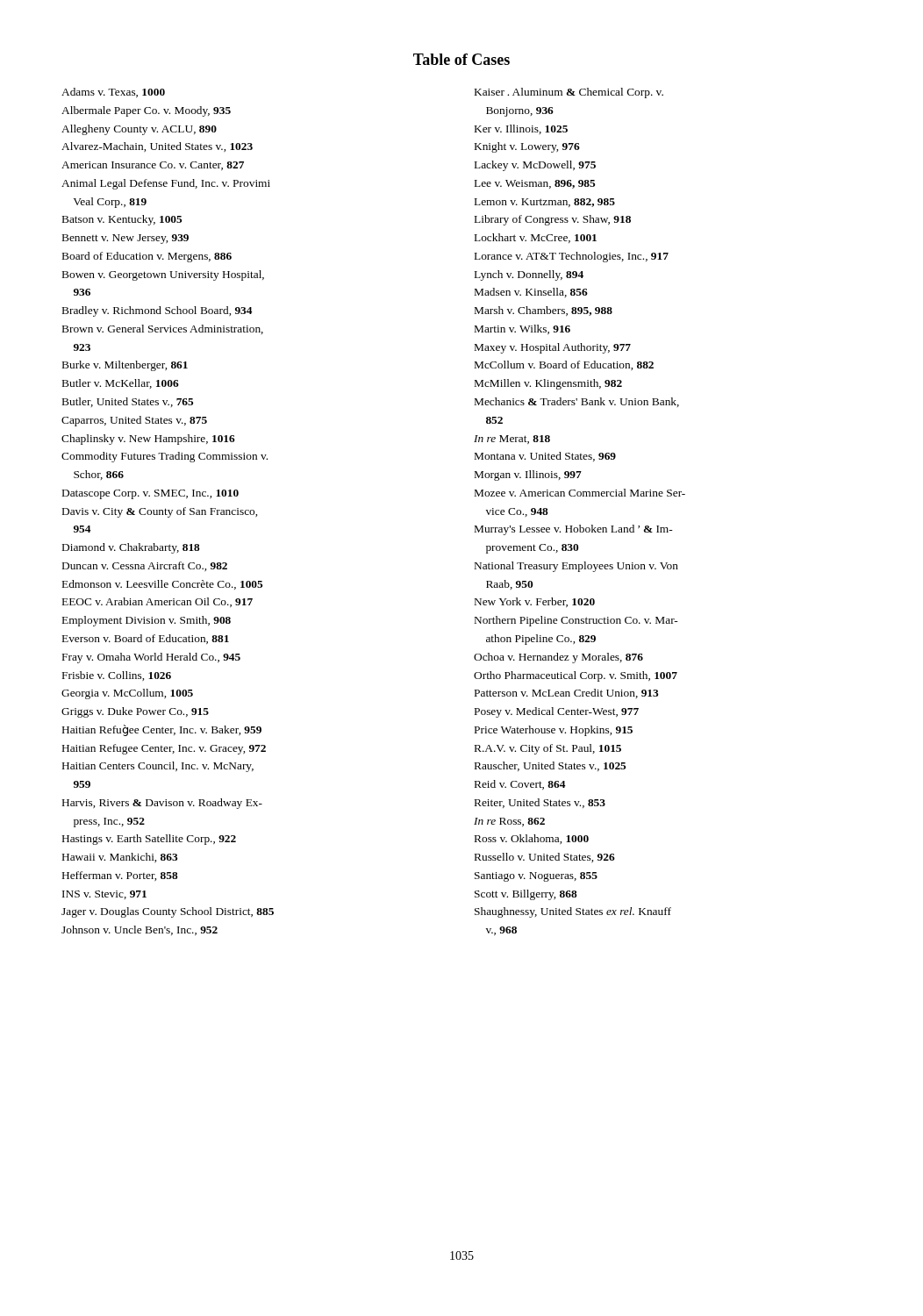Locate the element starting "Santiago v. Nogueras, 855"
The width and height of the screenshot is (923, 1316).
536,875
